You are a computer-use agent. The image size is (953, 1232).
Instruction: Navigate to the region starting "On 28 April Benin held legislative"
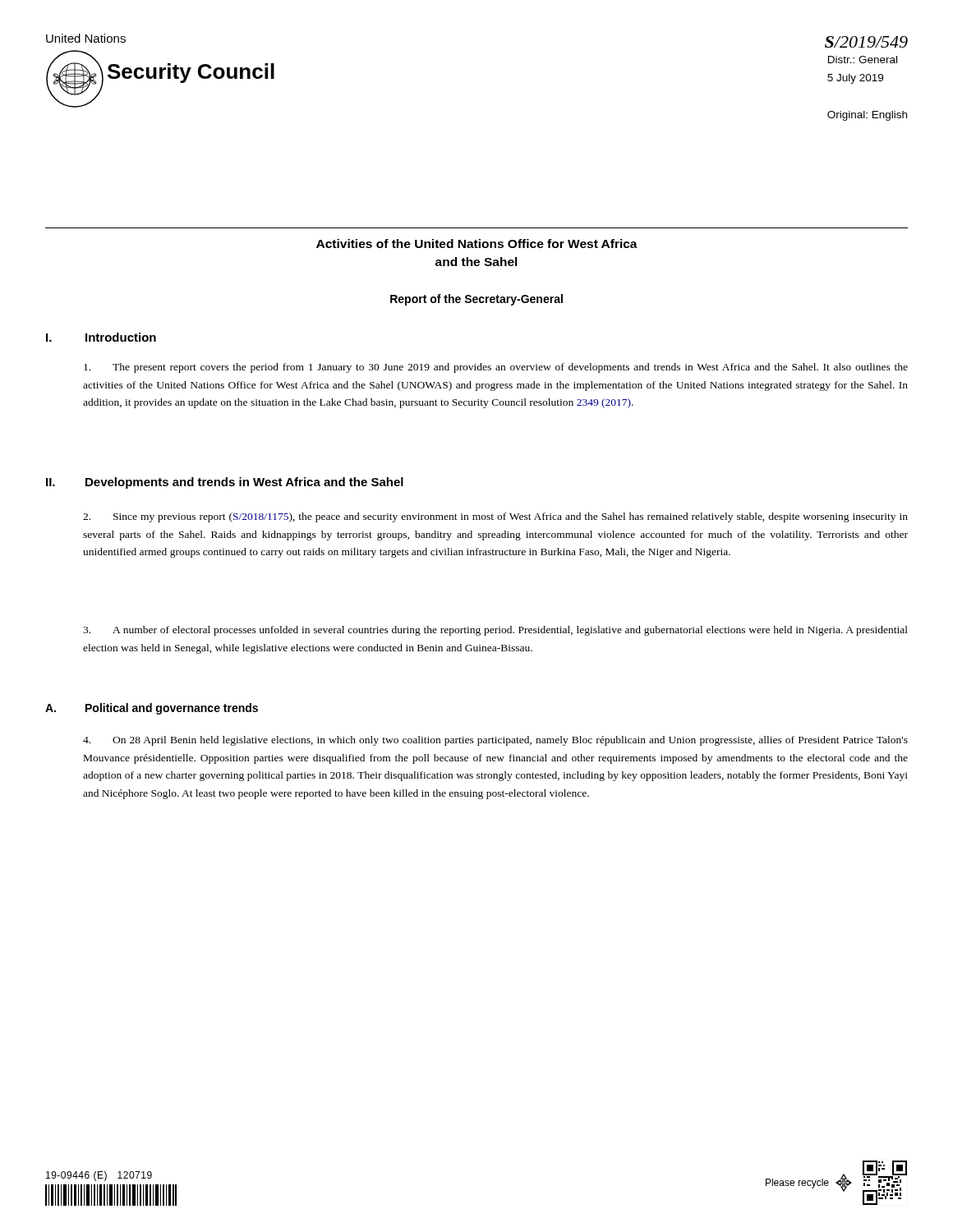pyautogui.click(x=476, y=766)
